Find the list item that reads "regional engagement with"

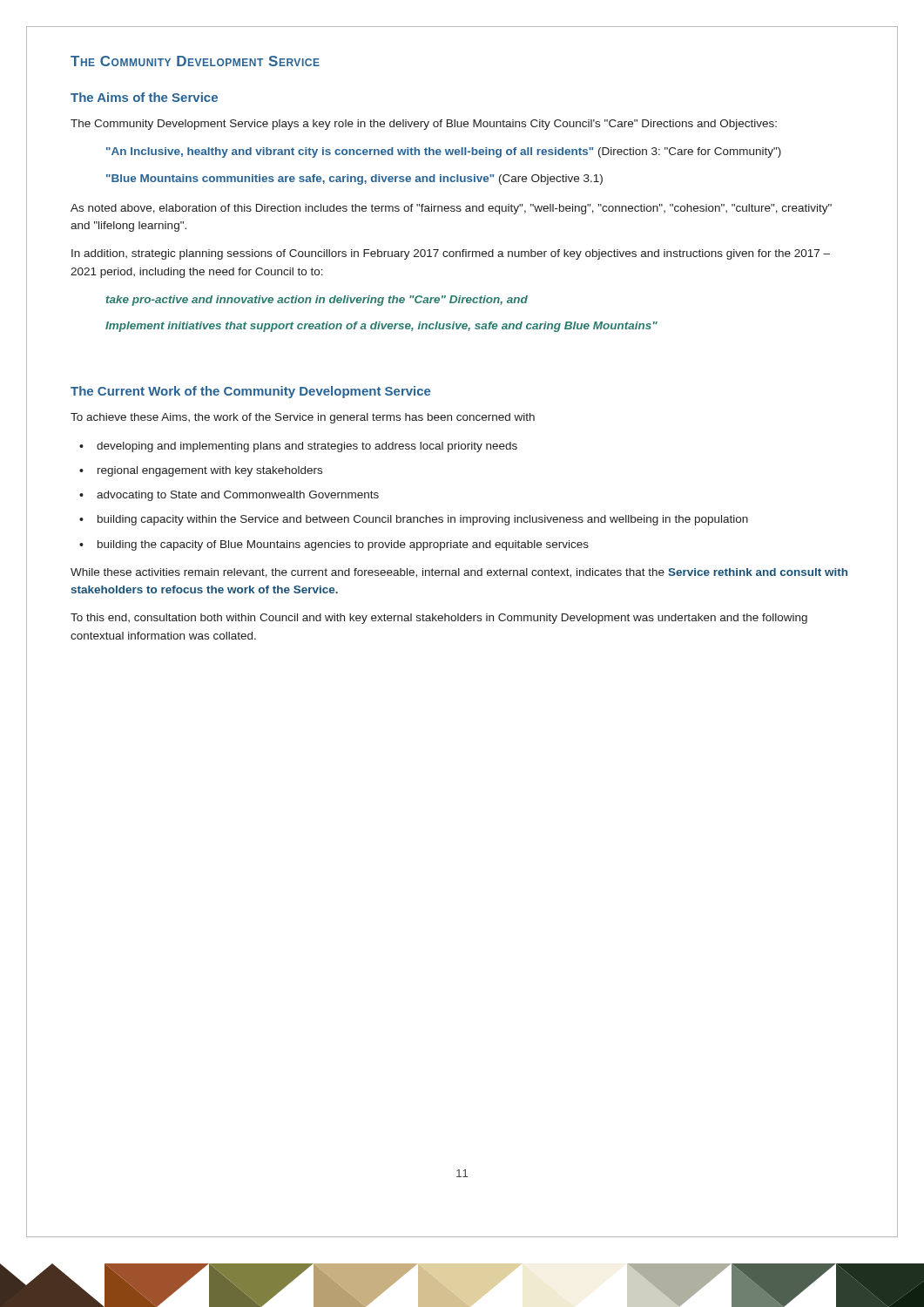point(201,471)
